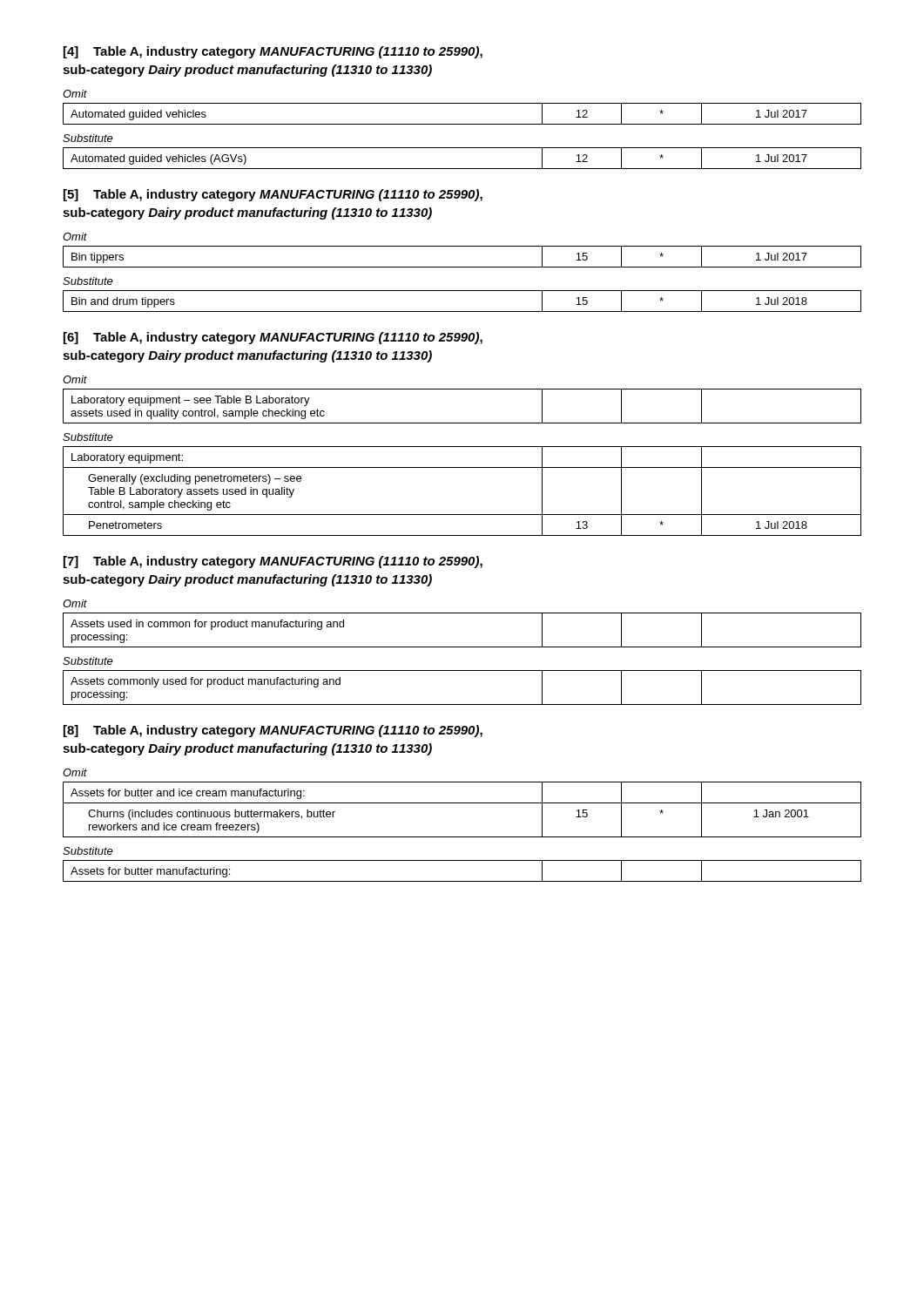Locate the element starting "[8] Table A, industry category MANUFACTURING"

tap(462, 739)
